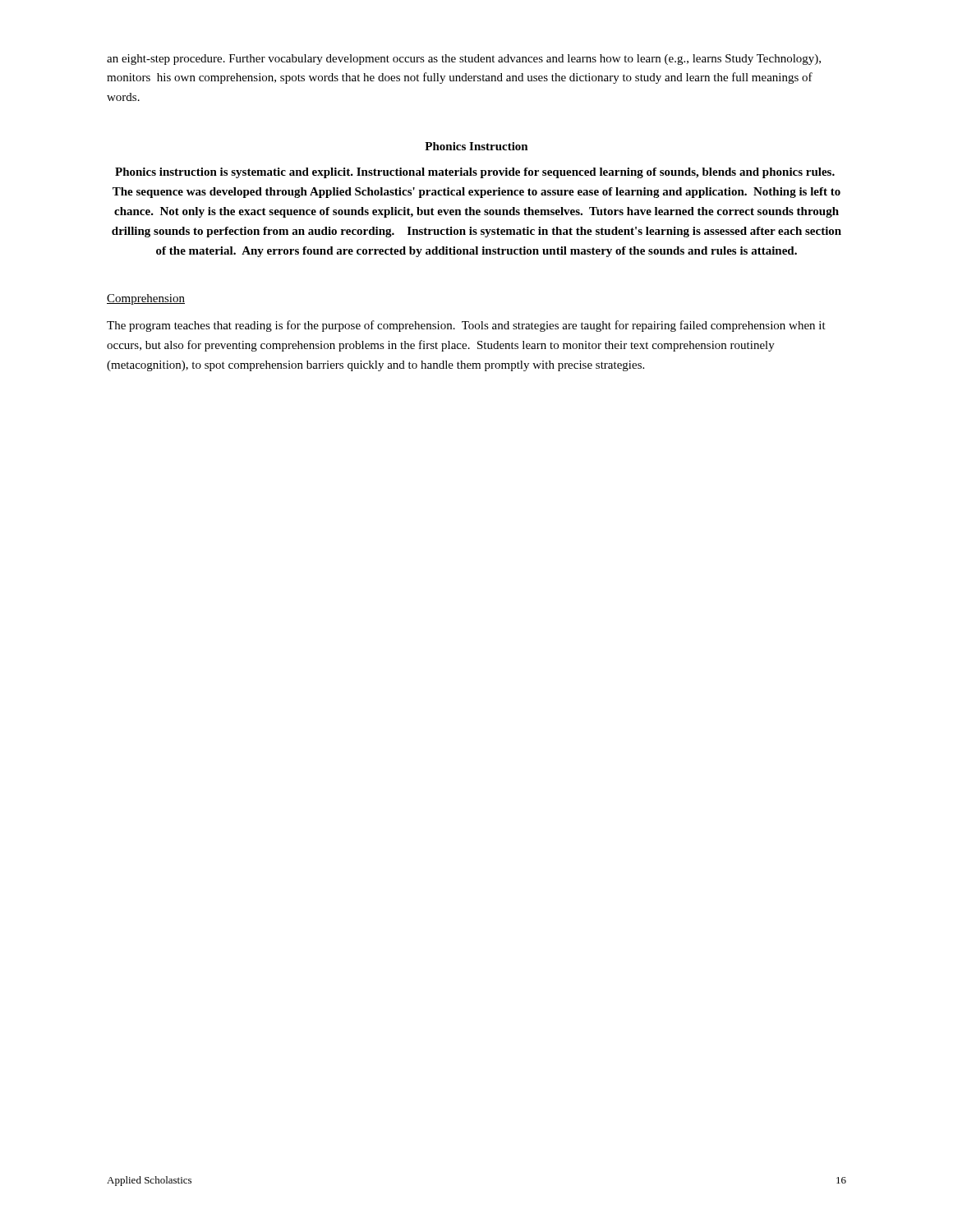Viewport: 953px width, 1232px height.
Task: Point to the passage starting "an eight-step procedure. Further vocabulary development"
Action: (464, 77)
